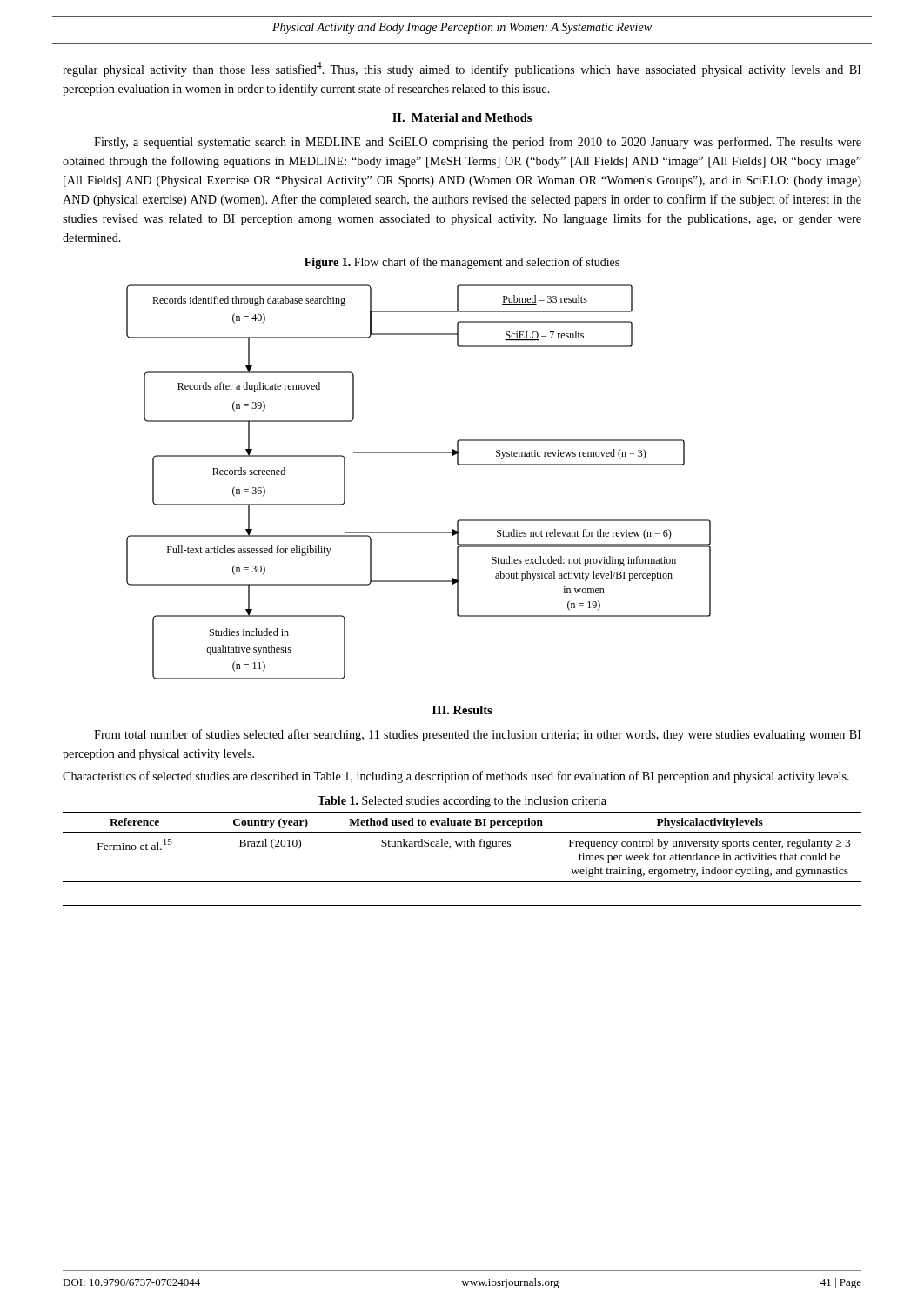
Task: Click on the text block that says "From total number of studies selected after searching,"
Action: click(x=462, y=744)
